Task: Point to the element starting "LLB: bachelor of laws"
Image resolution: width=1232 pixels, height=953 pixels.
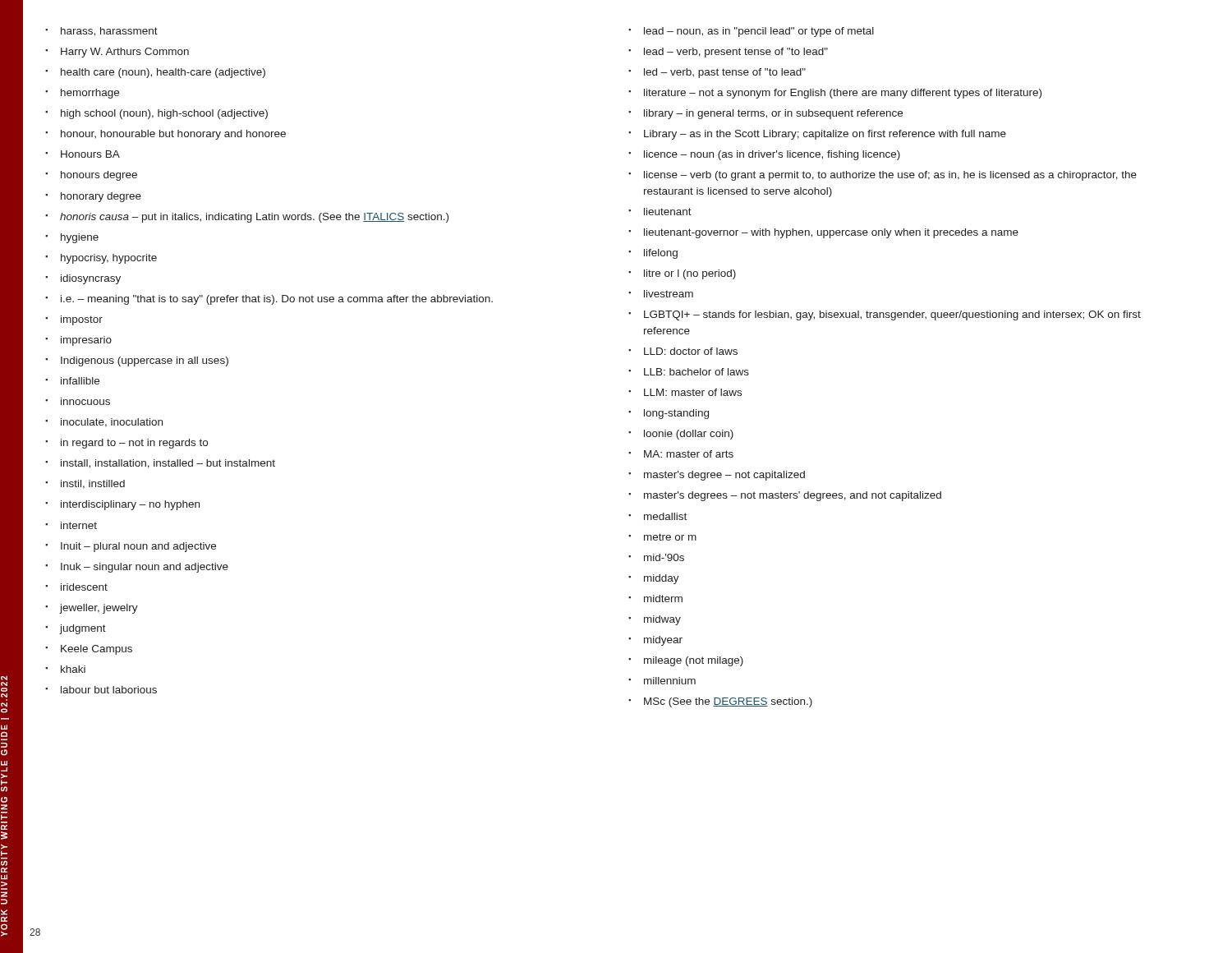Action: (x=696, y=372)
